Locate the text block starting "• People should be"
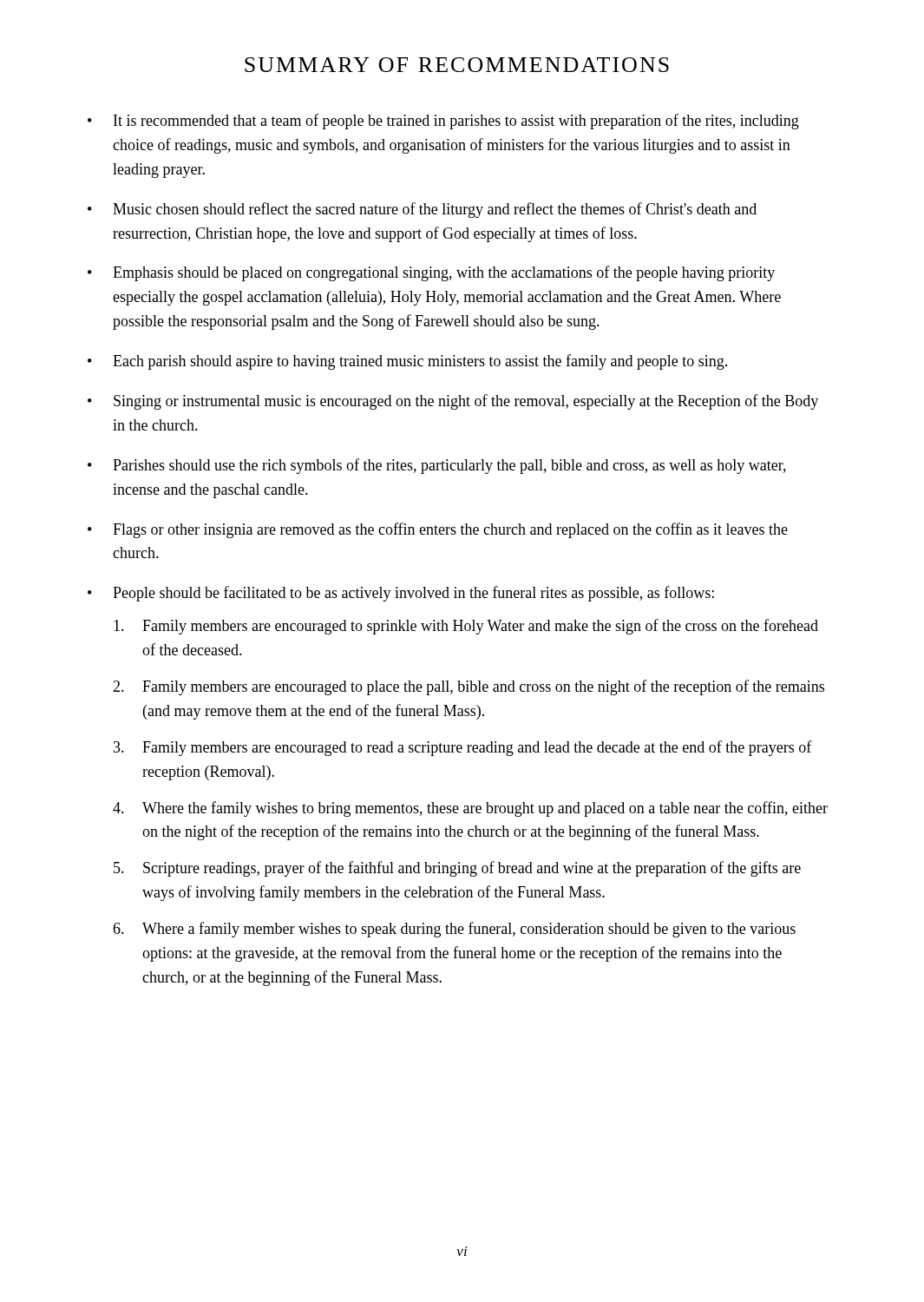This screenshot has width=924, height=1302. [401, 594]
